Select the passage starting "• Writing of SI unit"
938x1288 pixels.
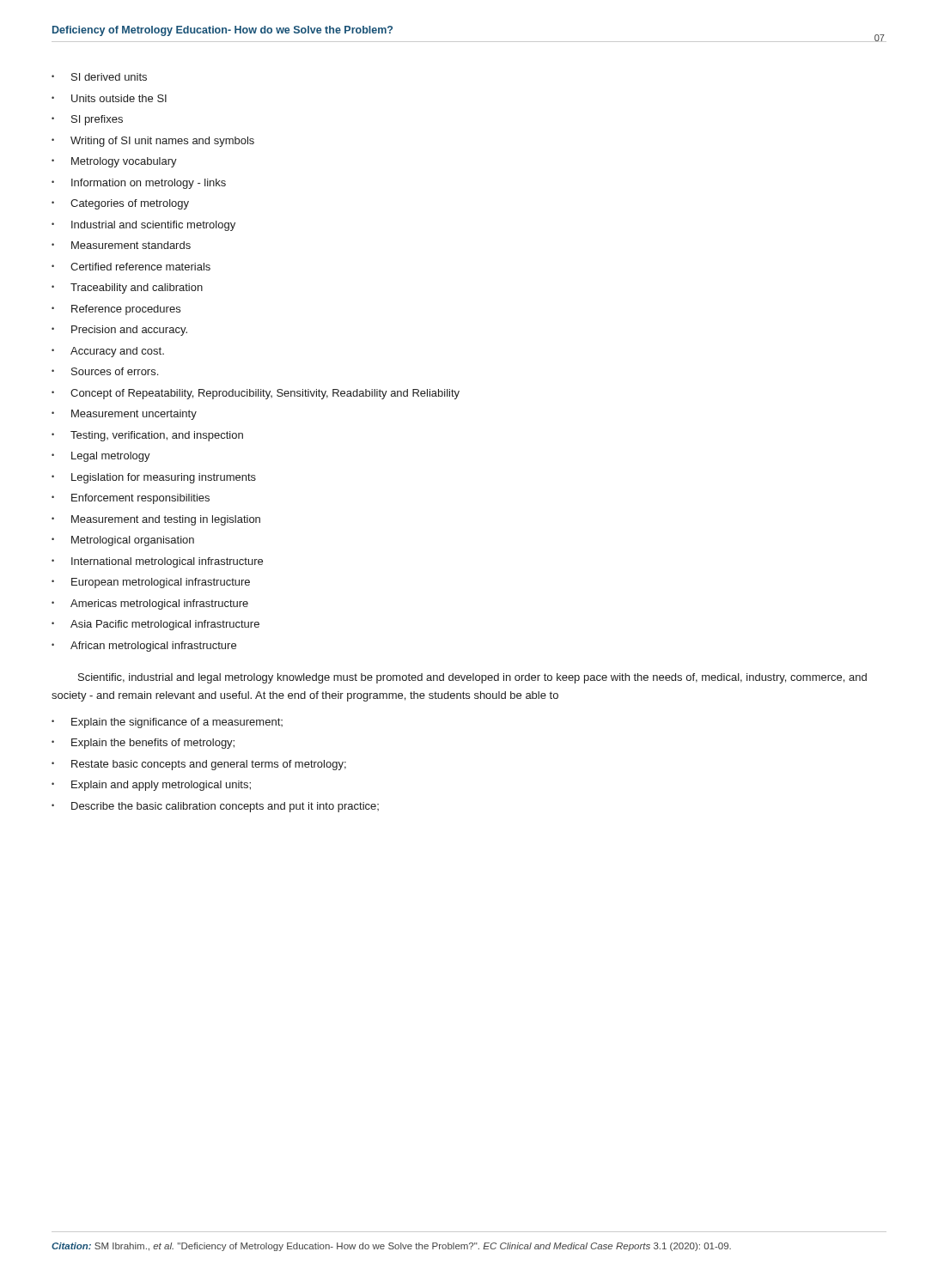point(153,140)
